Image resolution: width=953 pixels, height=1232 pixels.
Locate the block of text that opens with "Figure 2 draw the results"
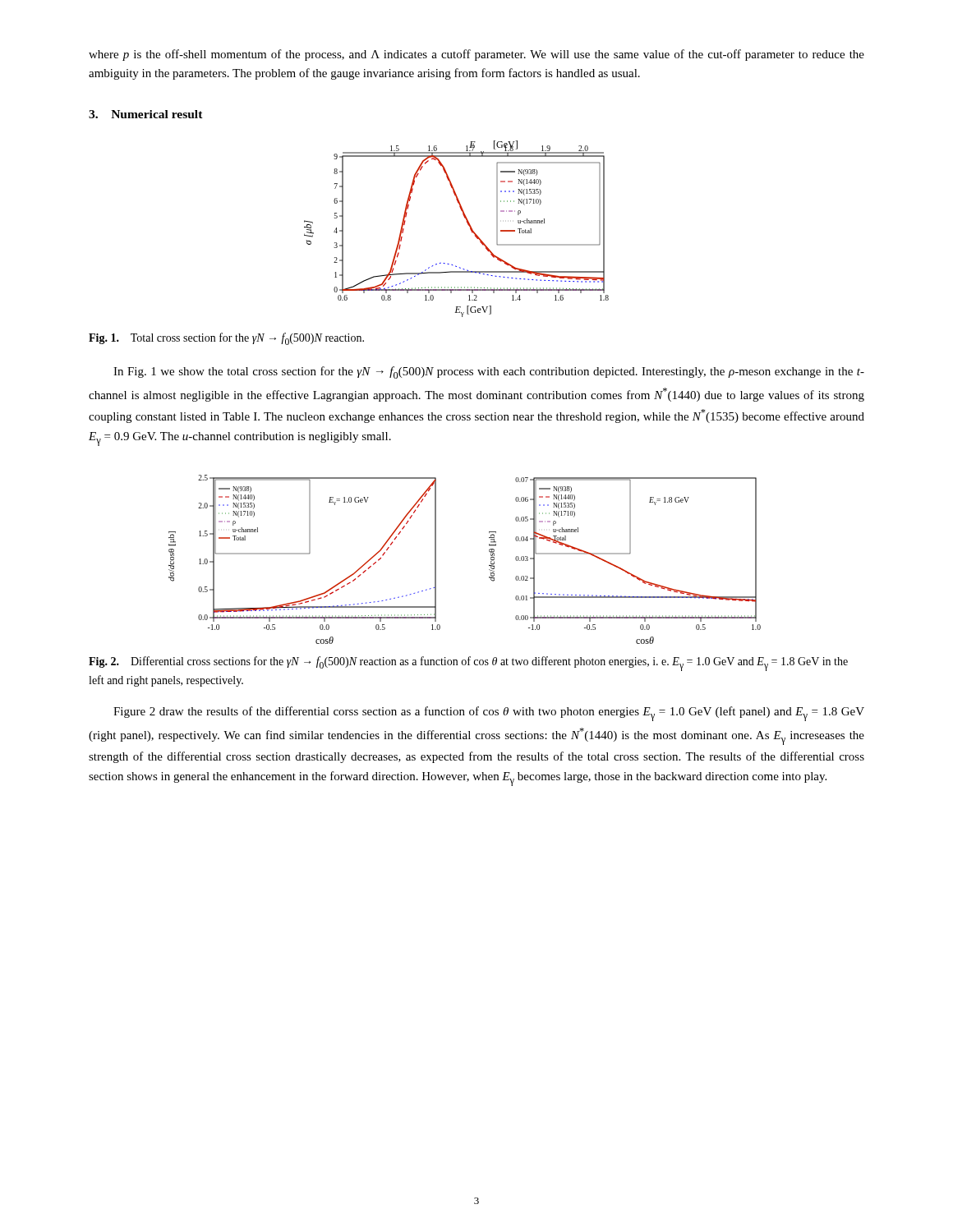coord(476,745)
